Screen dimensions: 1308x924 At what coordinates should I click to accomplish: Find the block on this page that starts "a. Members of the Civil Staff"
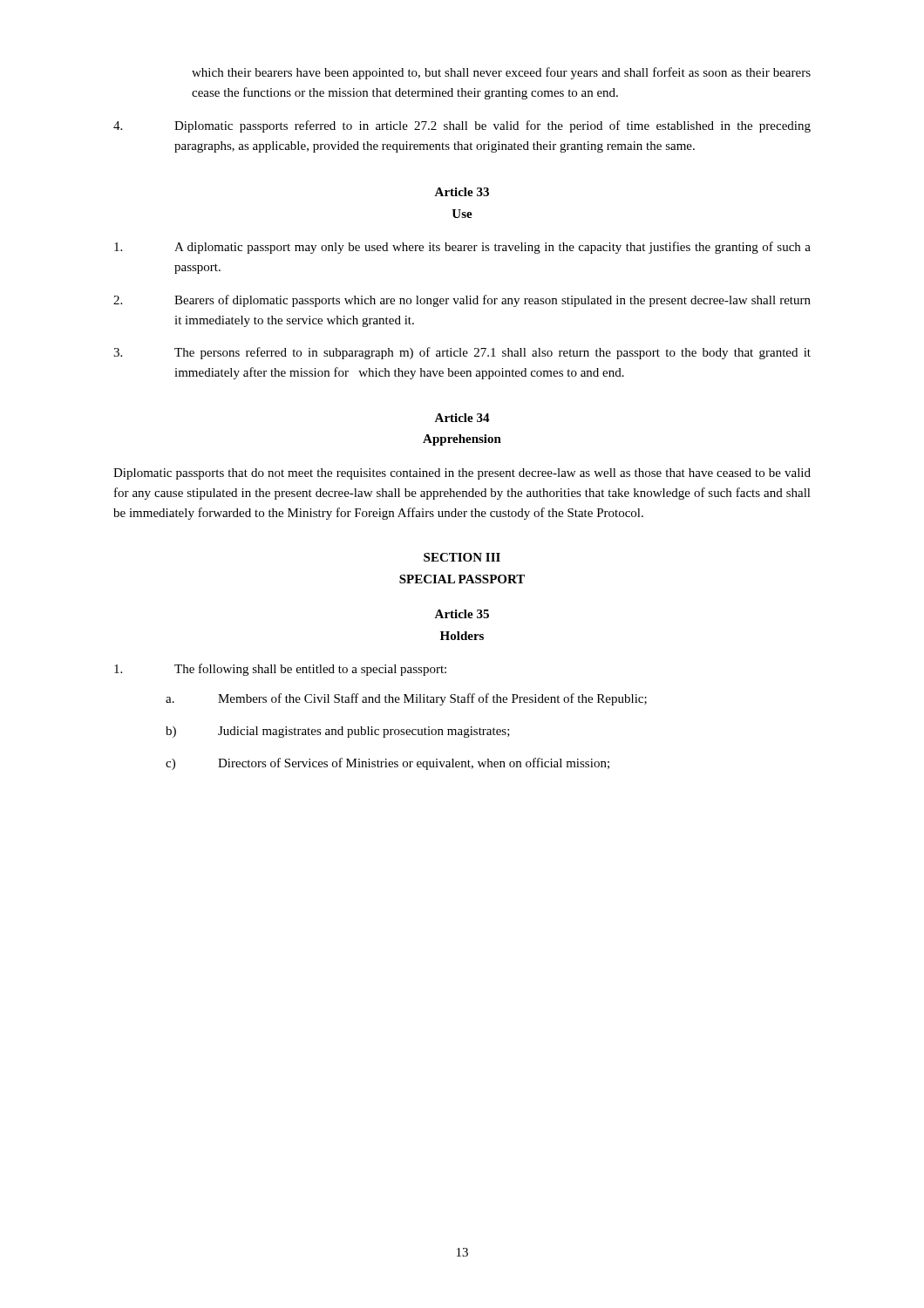[488, 699]
